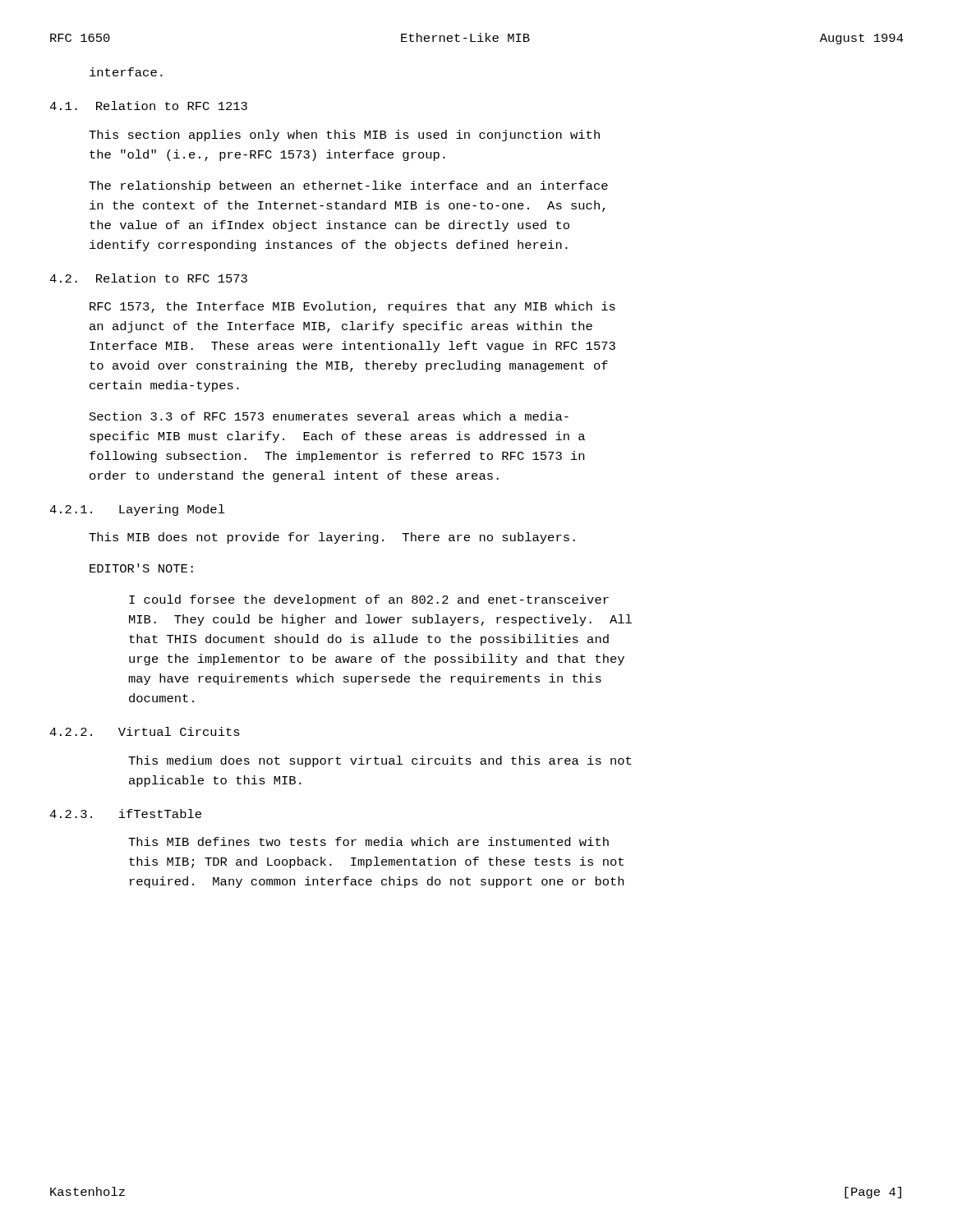Select the region starting "Section 3.3 of RFC 1573 enumerates"

337,447
